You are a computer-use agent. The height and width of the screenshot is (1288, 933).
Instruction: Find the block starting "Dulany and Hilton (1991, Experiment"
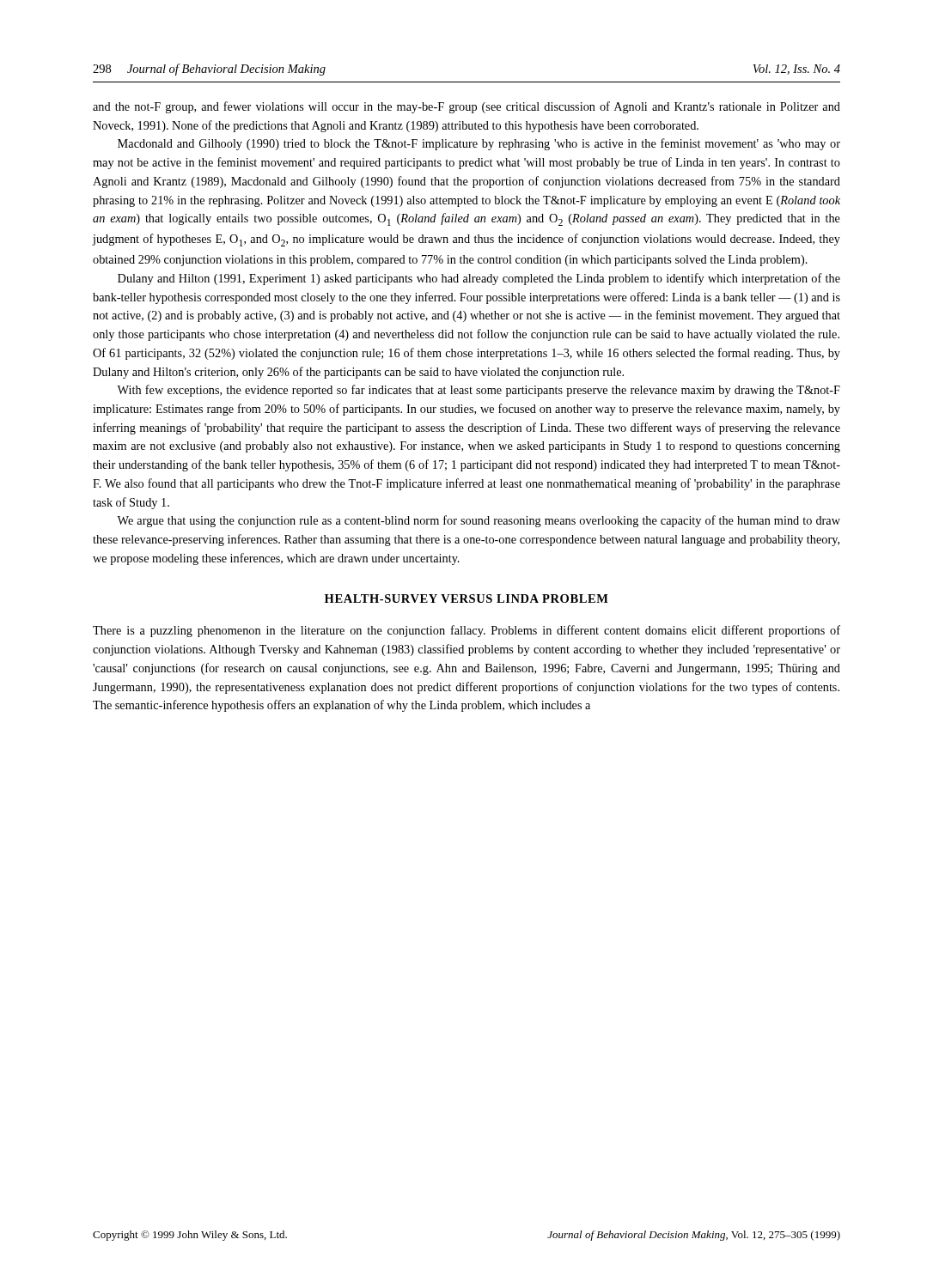466,325
